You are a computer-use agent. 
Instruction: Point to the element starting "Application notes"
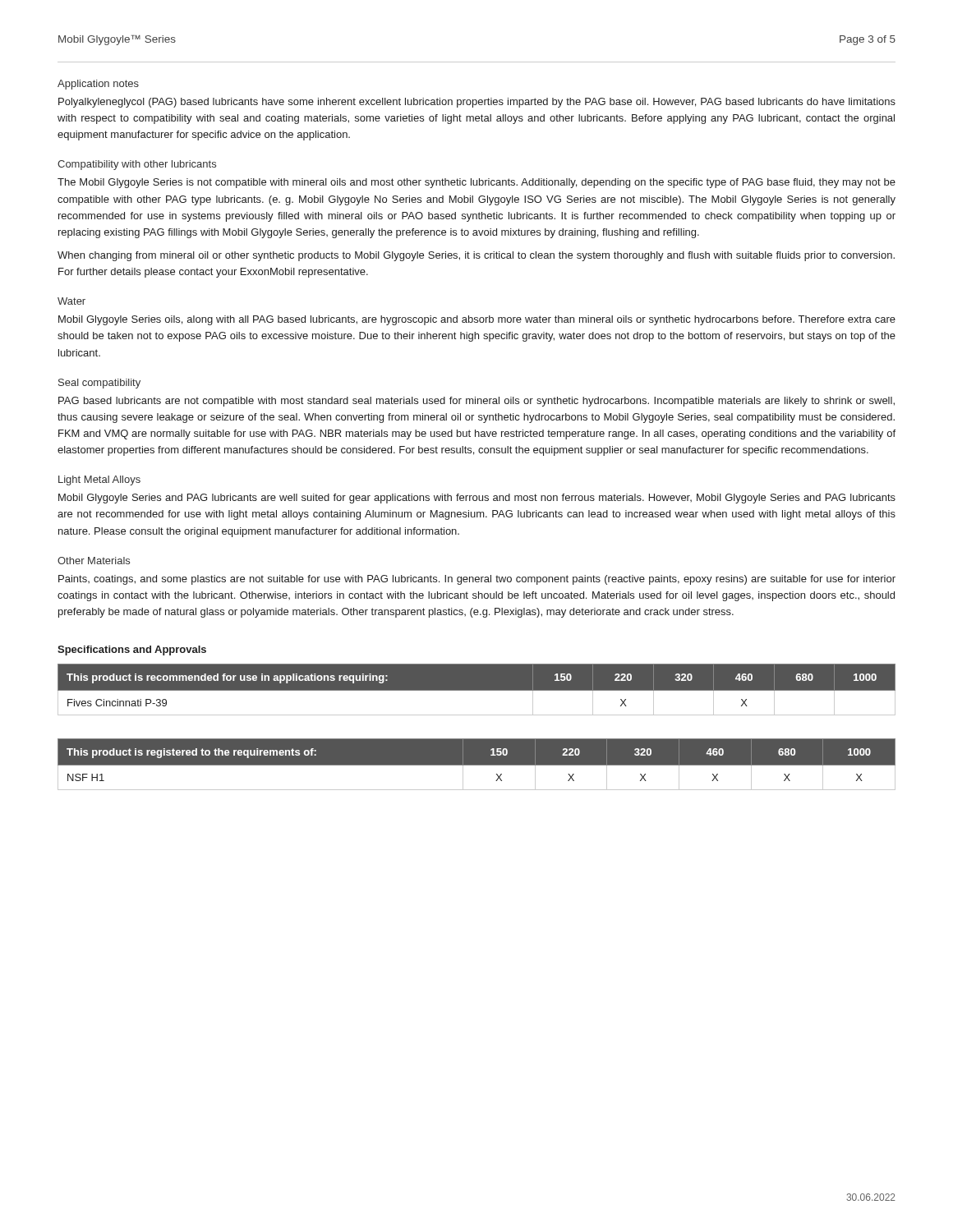tap(98, 83)
